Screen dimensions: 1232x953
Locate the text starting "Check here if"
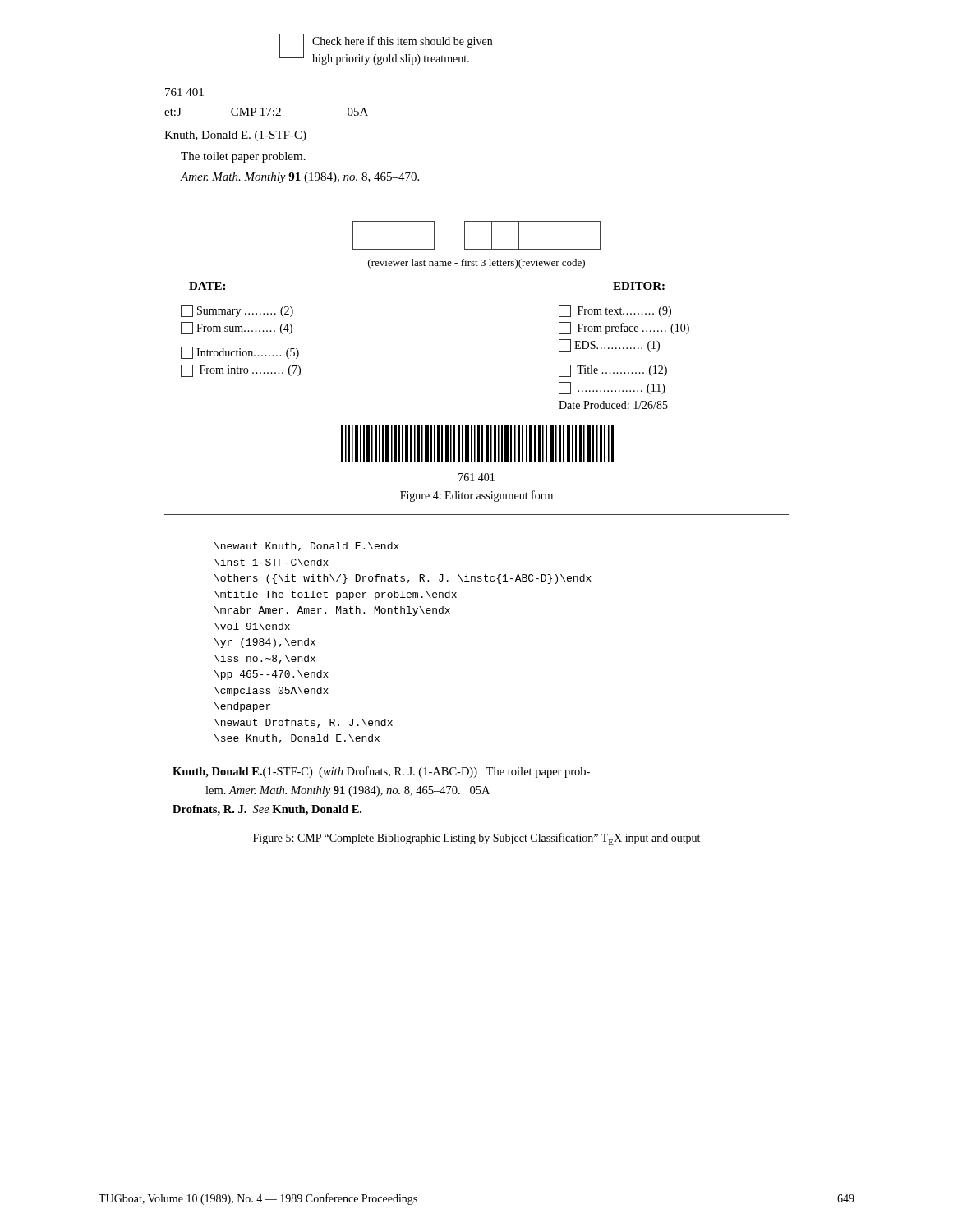point(386,50)
